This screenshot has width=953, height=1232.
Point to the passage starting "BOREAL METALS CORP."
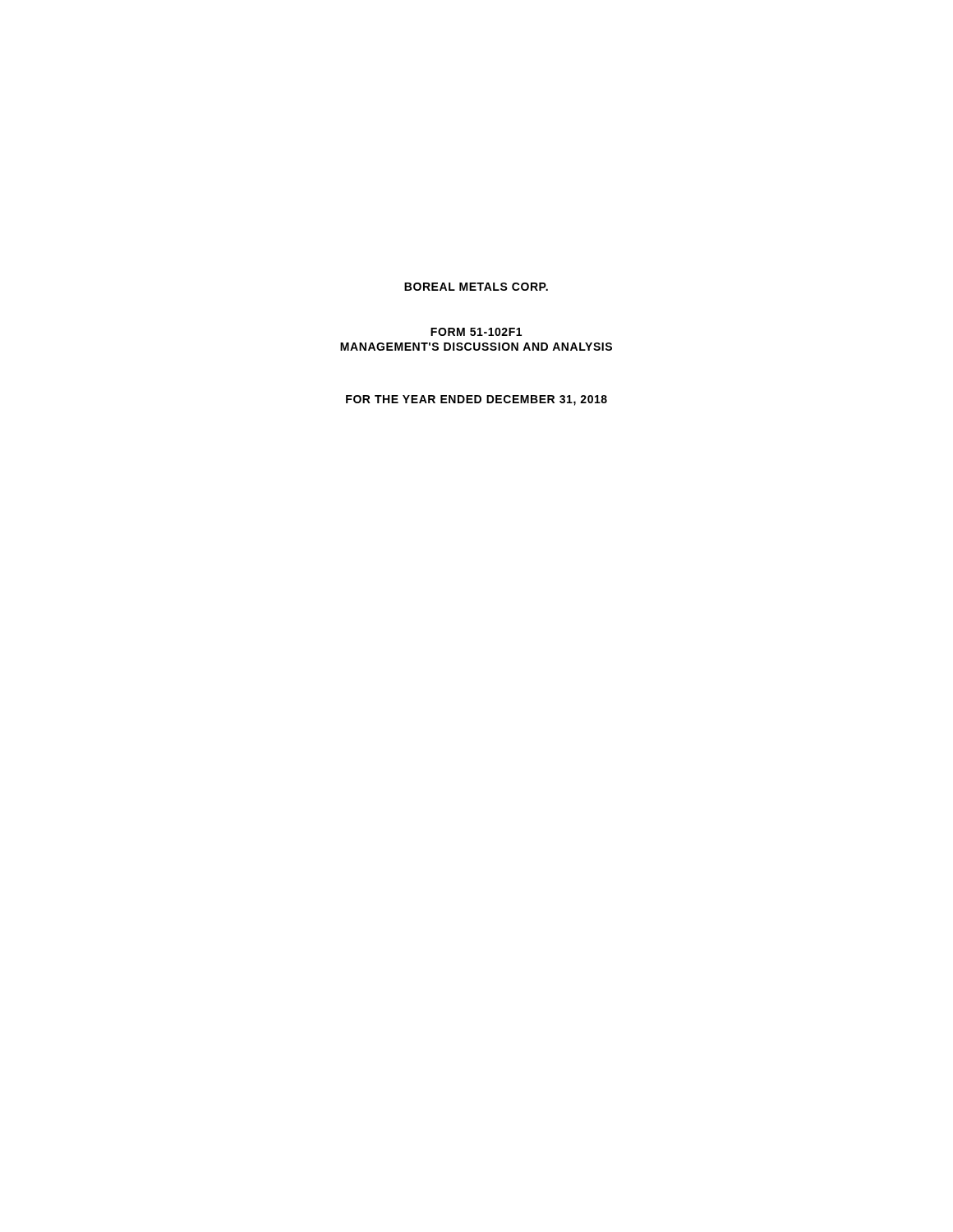476,287
